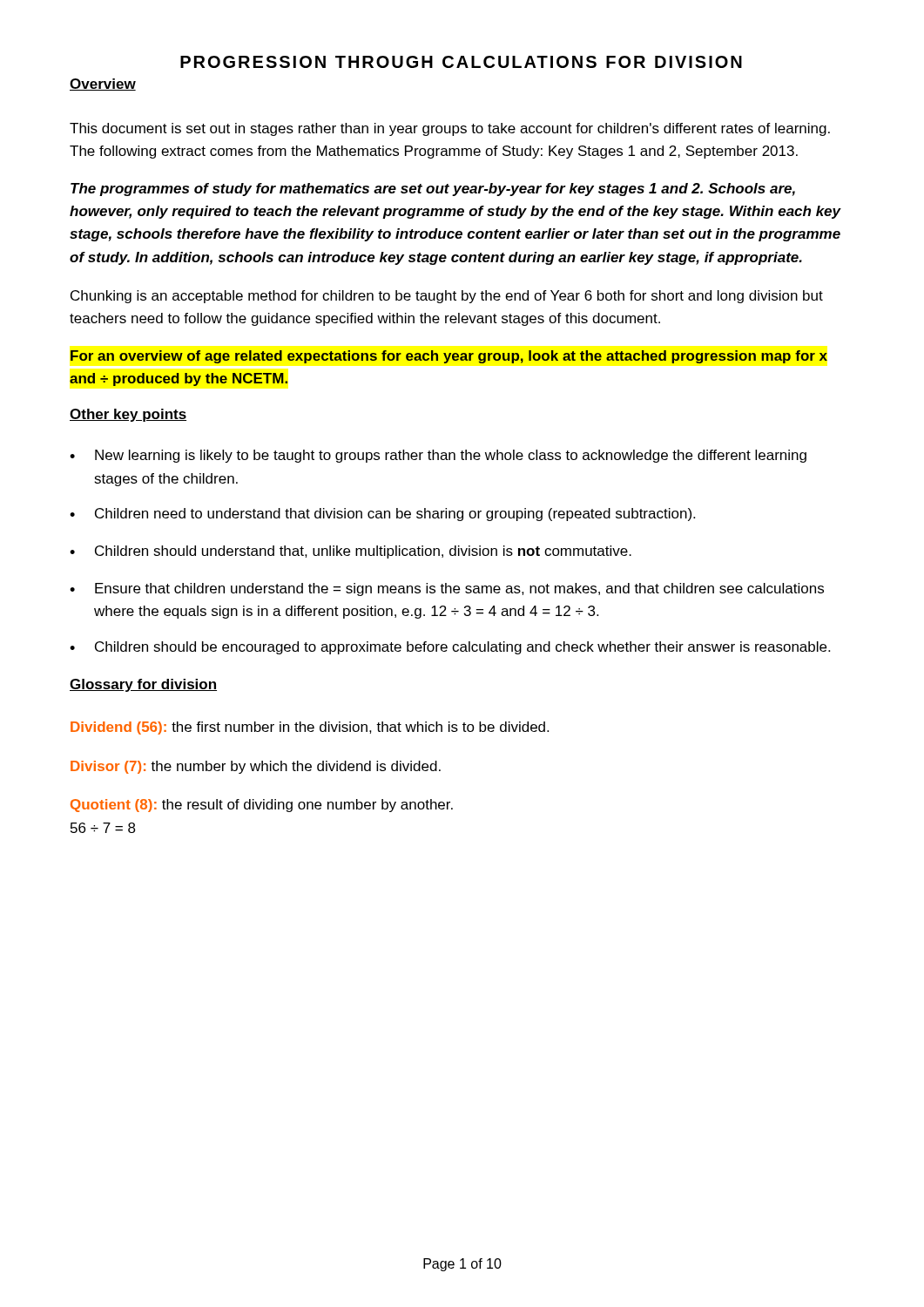Click on the title with the text "PROGRESSION THROUGH CALCULATIONS FOR DIVISION"
This screenshot has height=1307, width=924.
[x=462, y=62]
